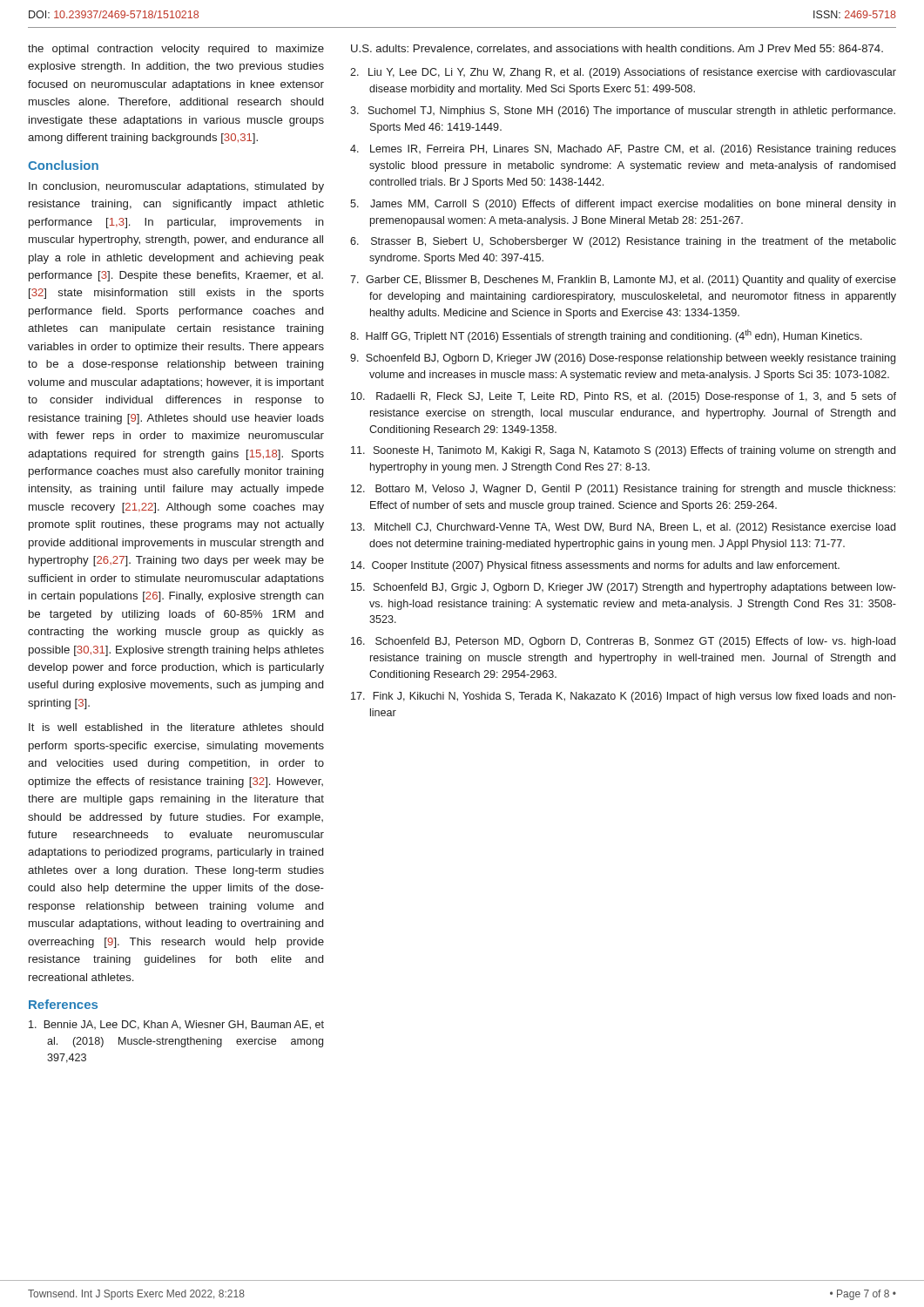Locate the region starting "13. Mitchell CJ, Churchward-Venne"
Image resolution: width=924 pixels, height=1307 pixels.
623,535
